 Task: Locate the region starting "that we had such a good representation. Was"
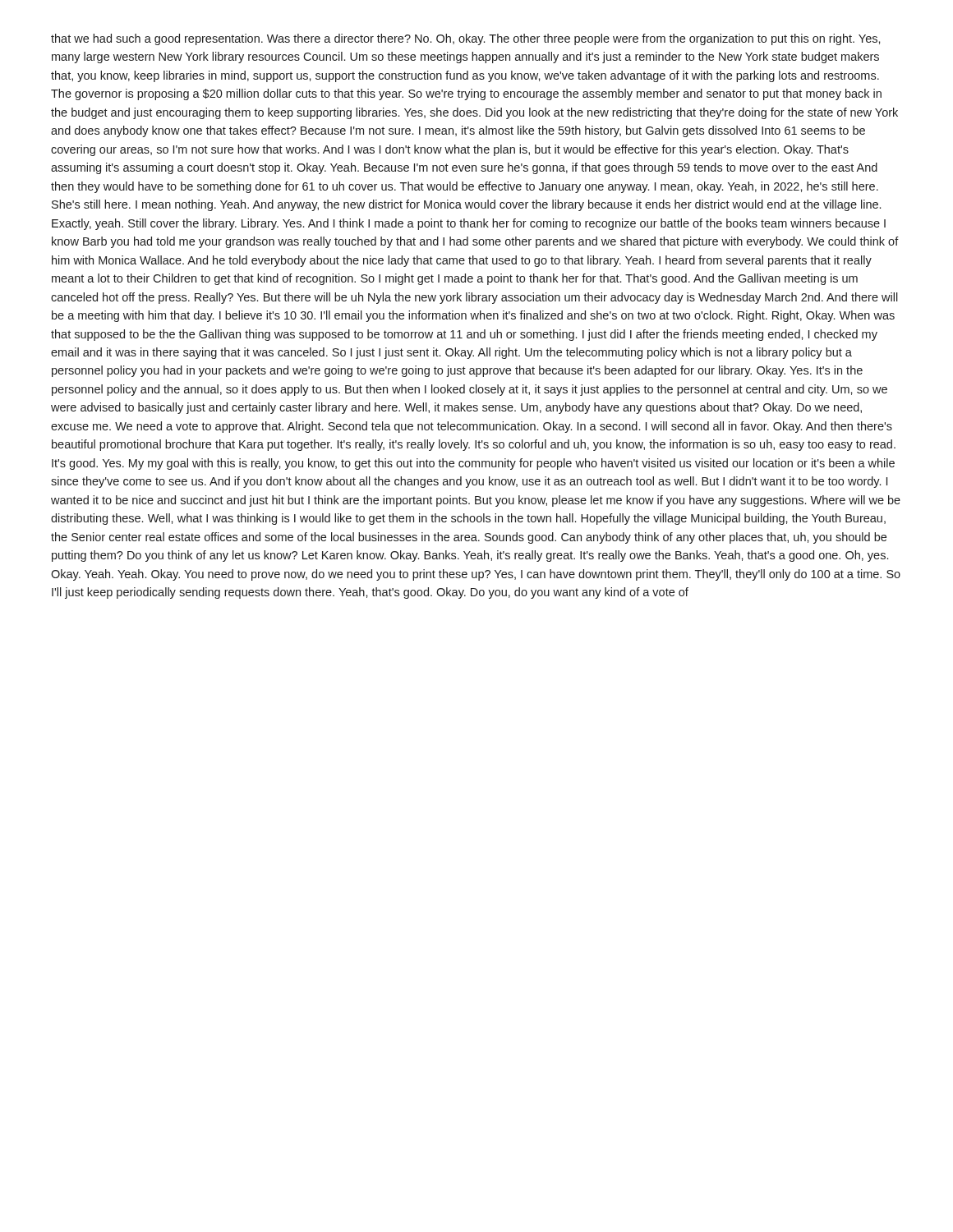pyautogui.click(x=476, y=315)
